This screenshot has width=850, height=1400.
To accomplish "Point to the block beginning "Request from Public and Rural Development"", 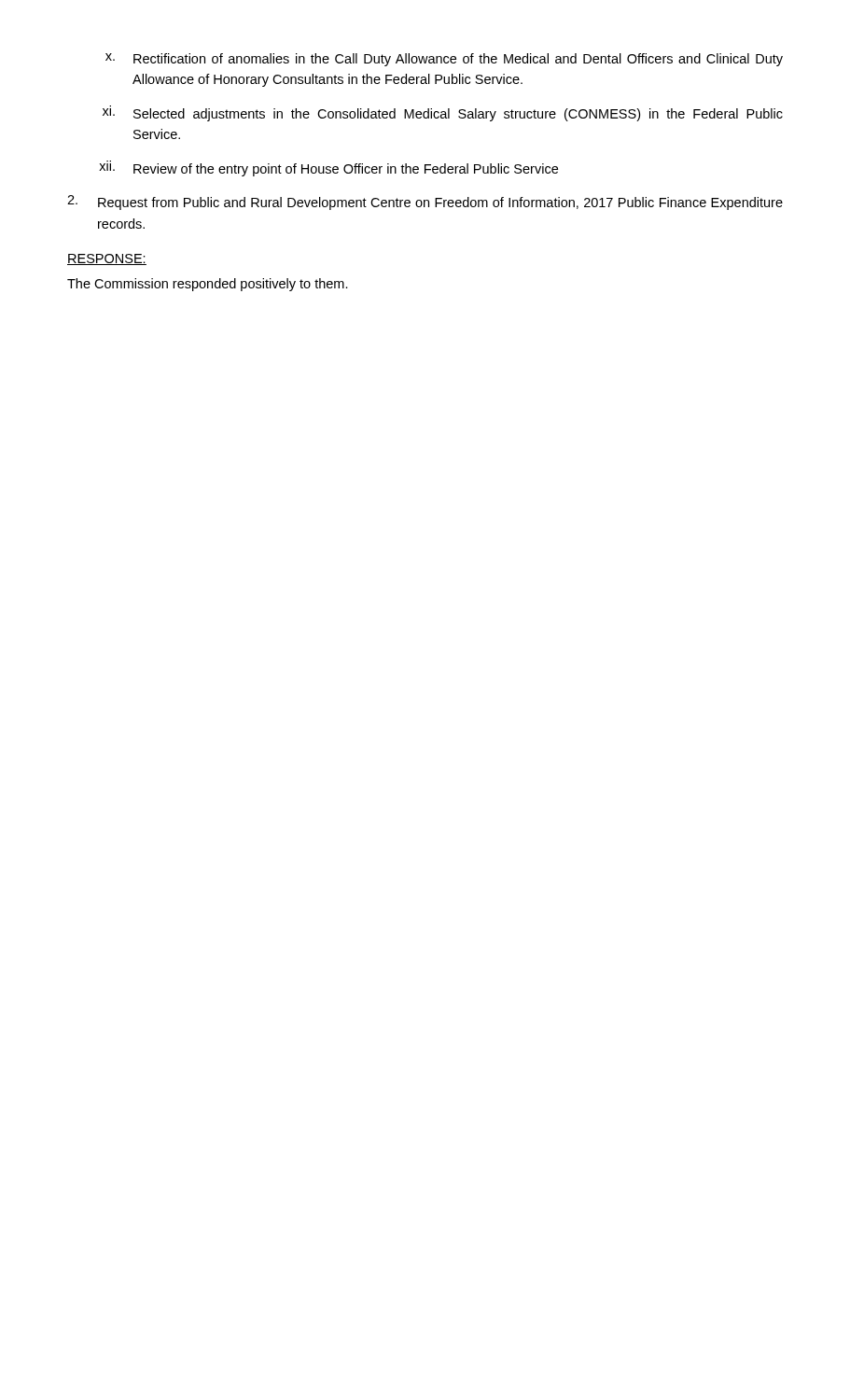I will pos(425,214).
